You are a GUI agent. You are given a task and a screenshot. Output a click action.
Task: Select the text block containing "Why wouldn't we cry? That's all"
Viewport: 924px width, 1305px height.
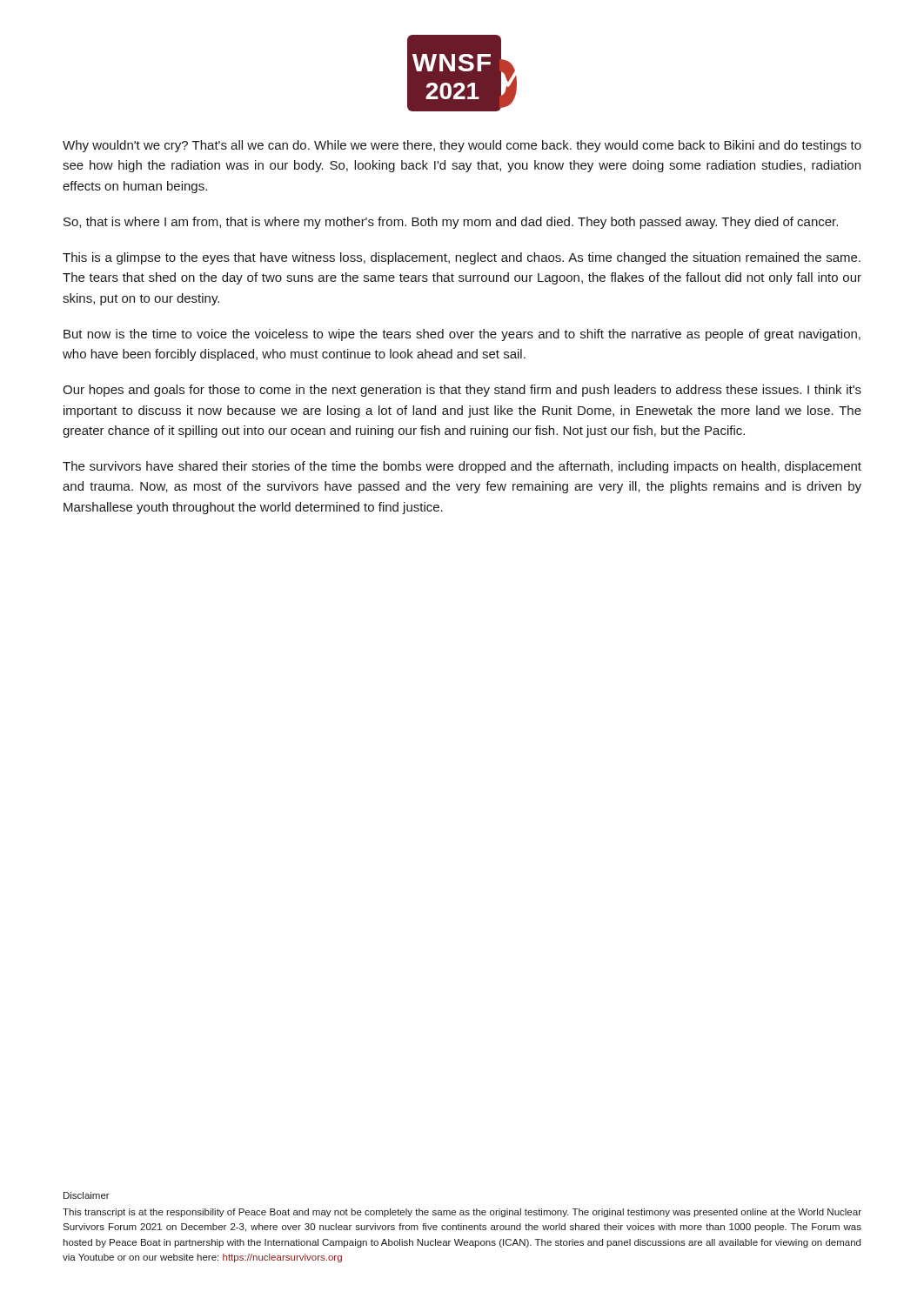pyautogui.click(x=462, y=165)
